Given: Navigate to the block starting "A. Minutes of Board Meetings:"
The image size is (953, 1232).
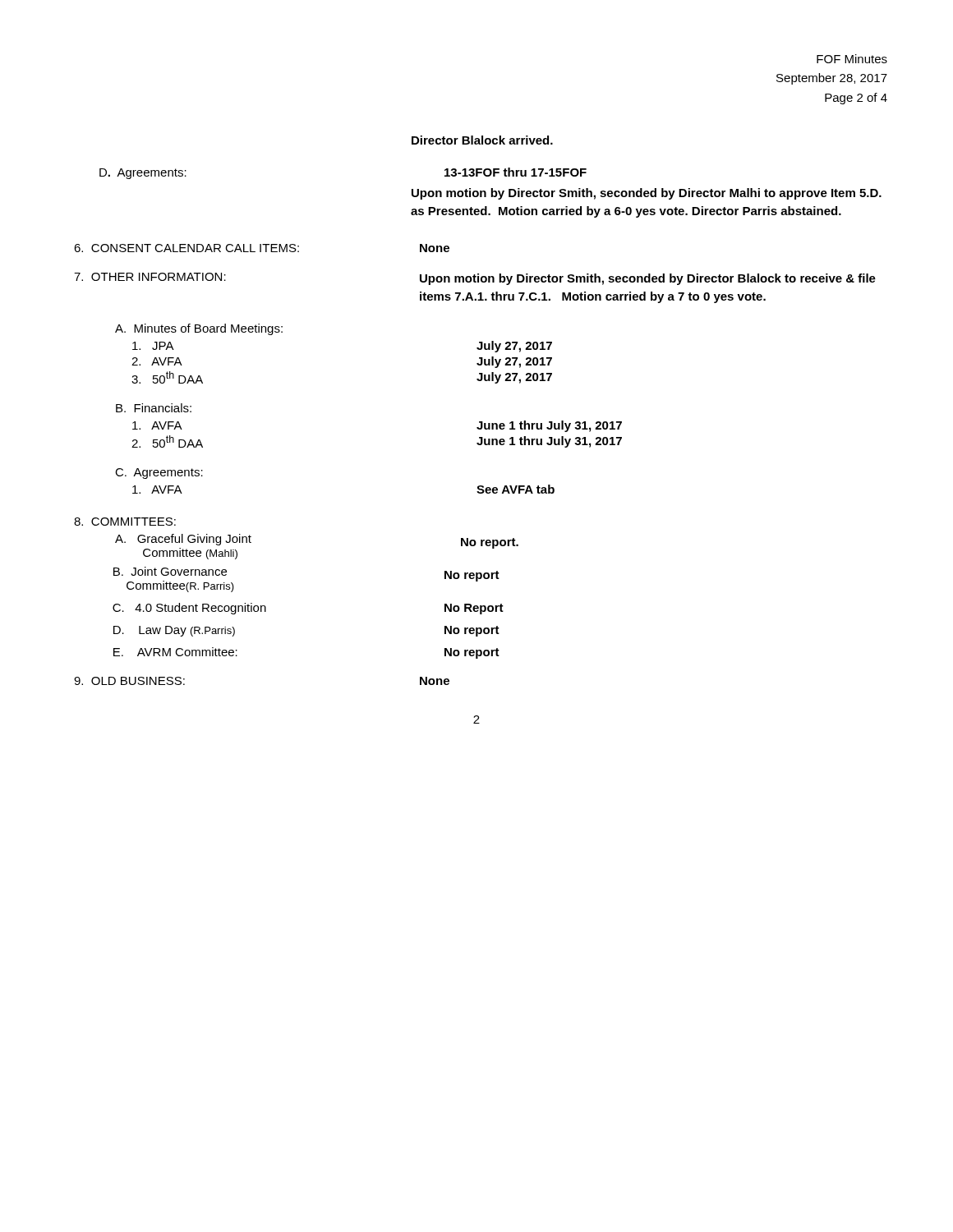Looking at the screenshot, I should 199,329.
